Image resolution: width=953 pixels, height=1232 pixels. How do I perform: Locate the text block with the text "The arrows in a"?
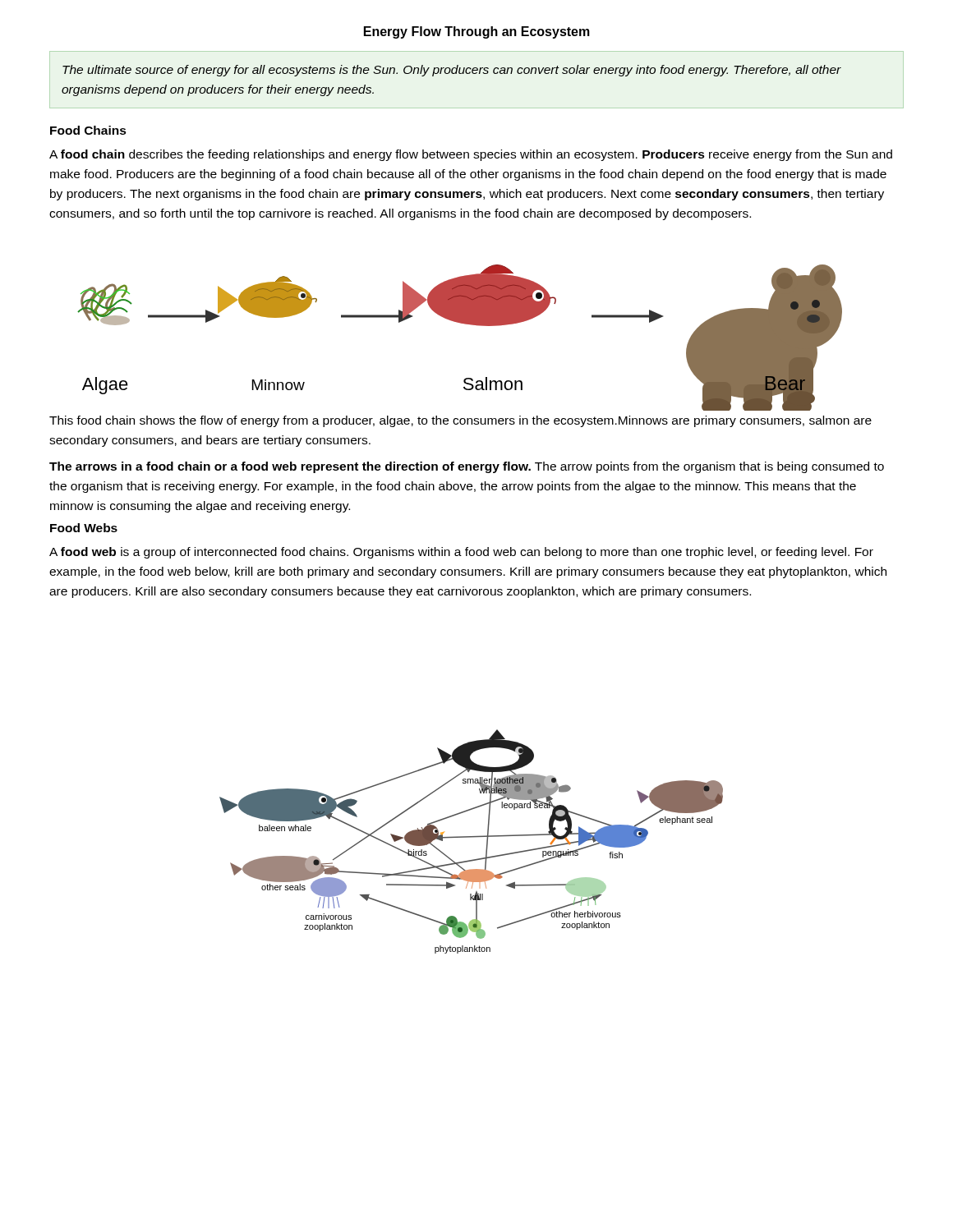tap(467, 486)
